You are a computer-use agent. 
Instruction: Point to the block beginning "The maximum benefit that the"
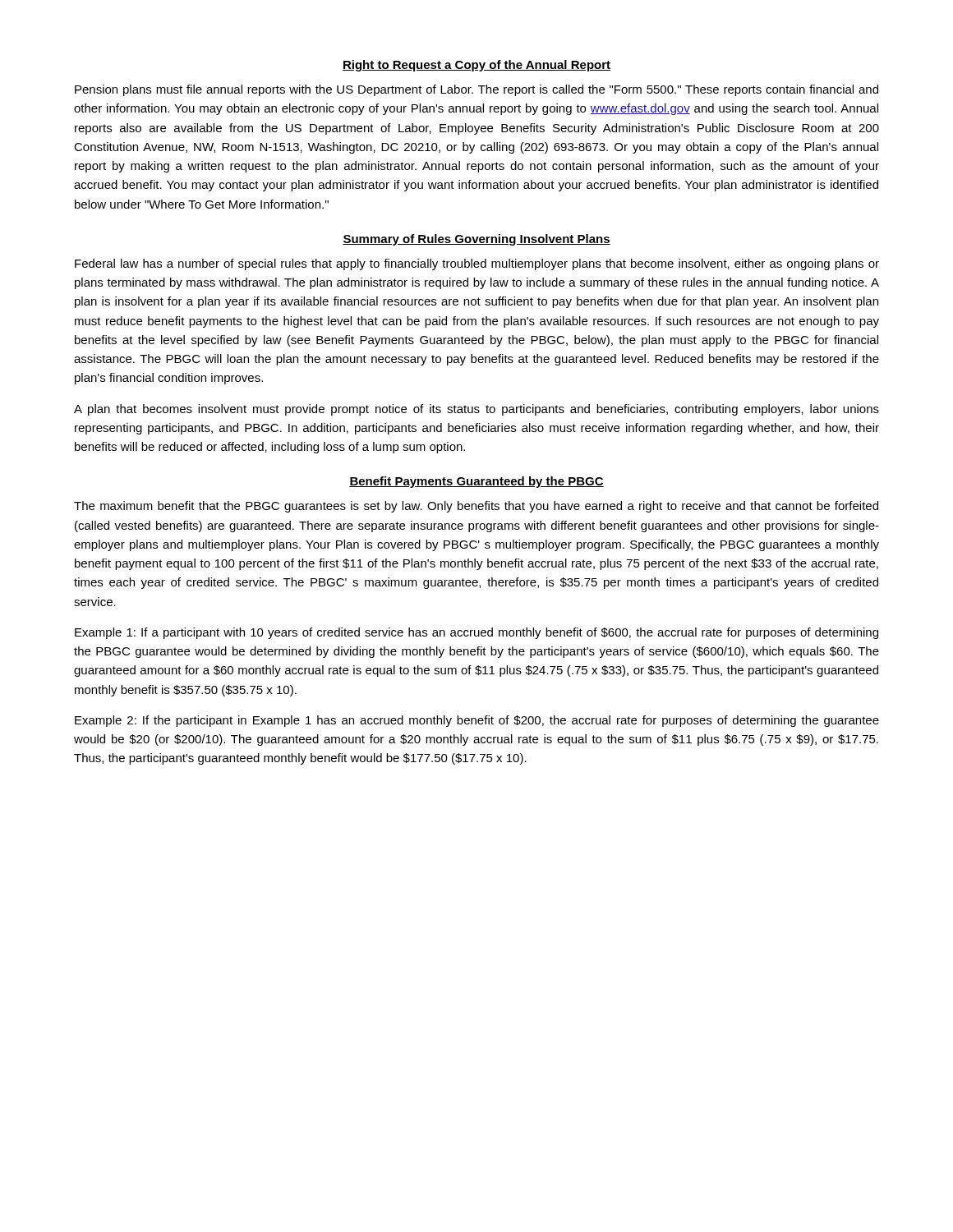(476, 553)
